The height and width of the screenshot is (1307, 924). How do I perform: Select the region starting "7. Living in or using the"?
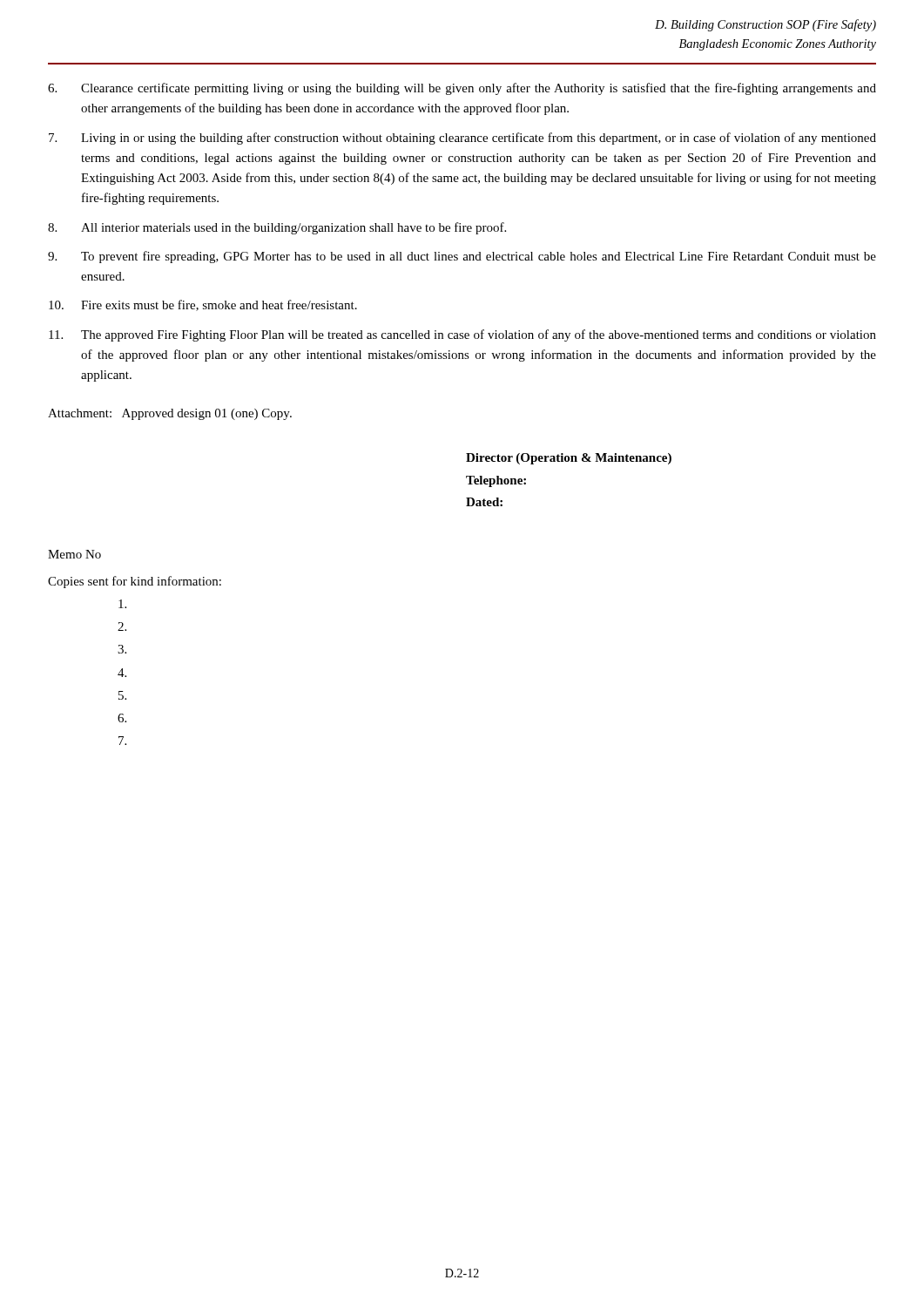pyautogui.click(x=462, y=168)
